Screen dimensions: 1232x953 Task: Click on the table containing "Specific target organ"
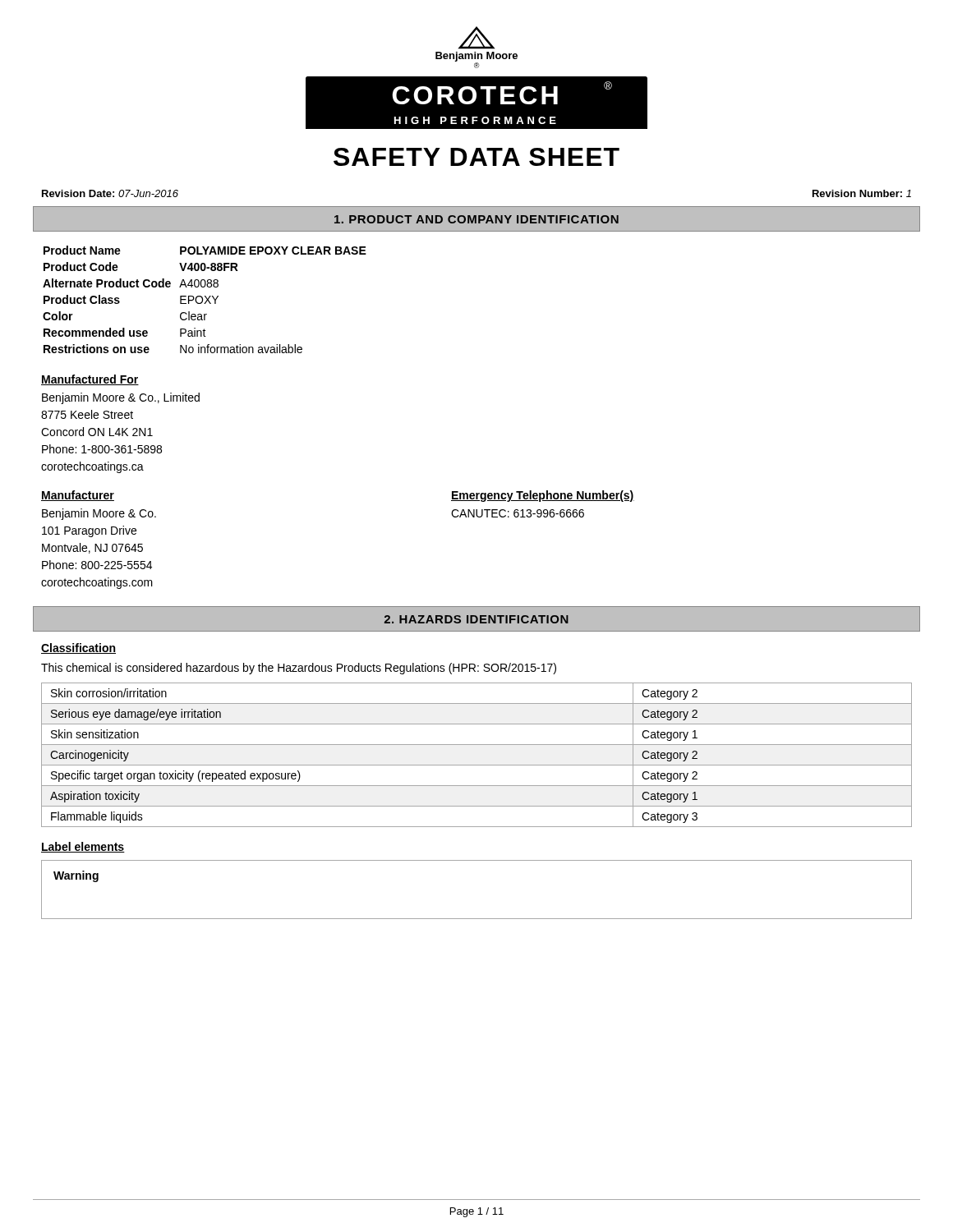(x=476, y=755)
